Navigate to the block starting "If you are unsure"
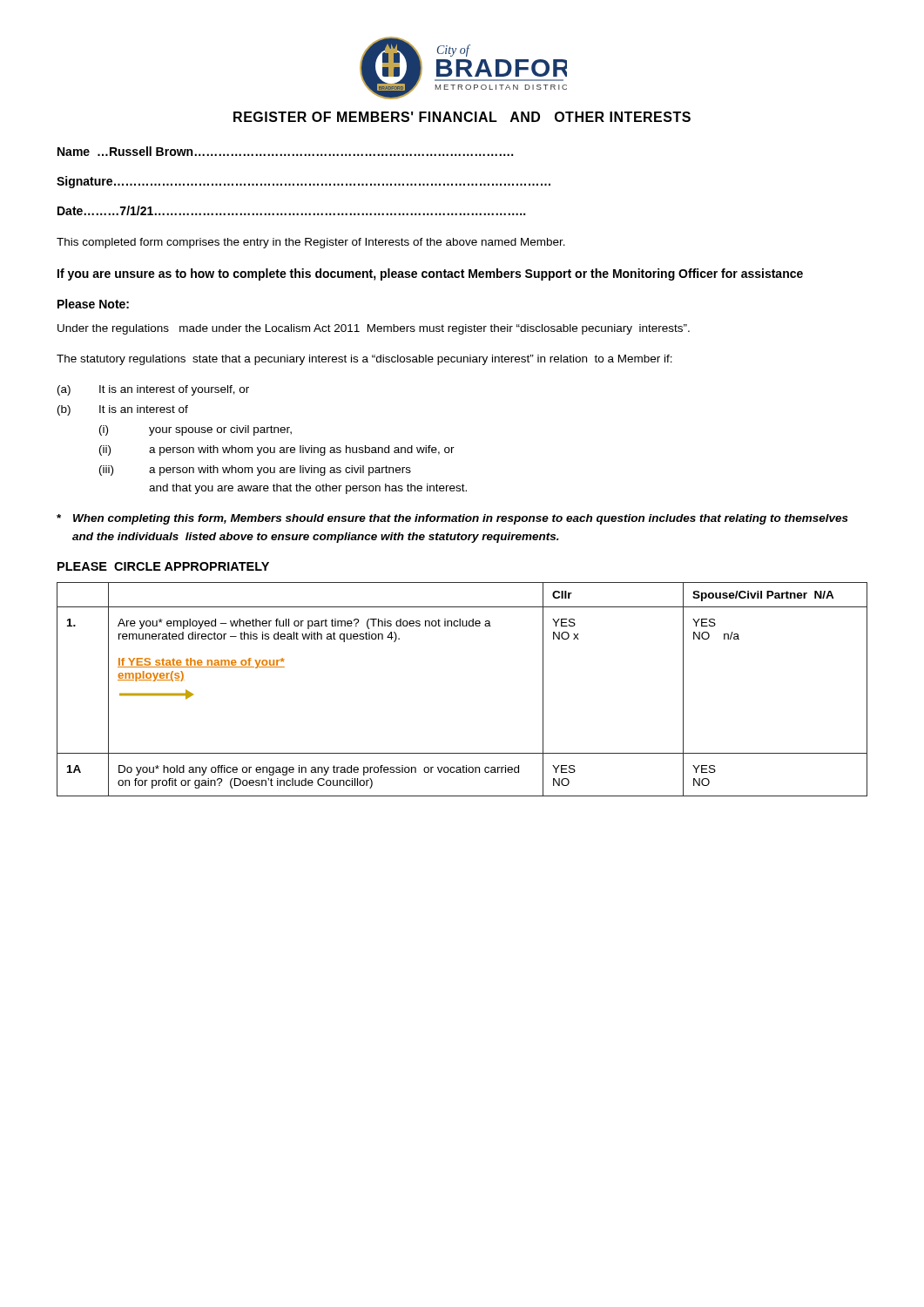This screenshot has height=1307, width=924. pos(430,274)
